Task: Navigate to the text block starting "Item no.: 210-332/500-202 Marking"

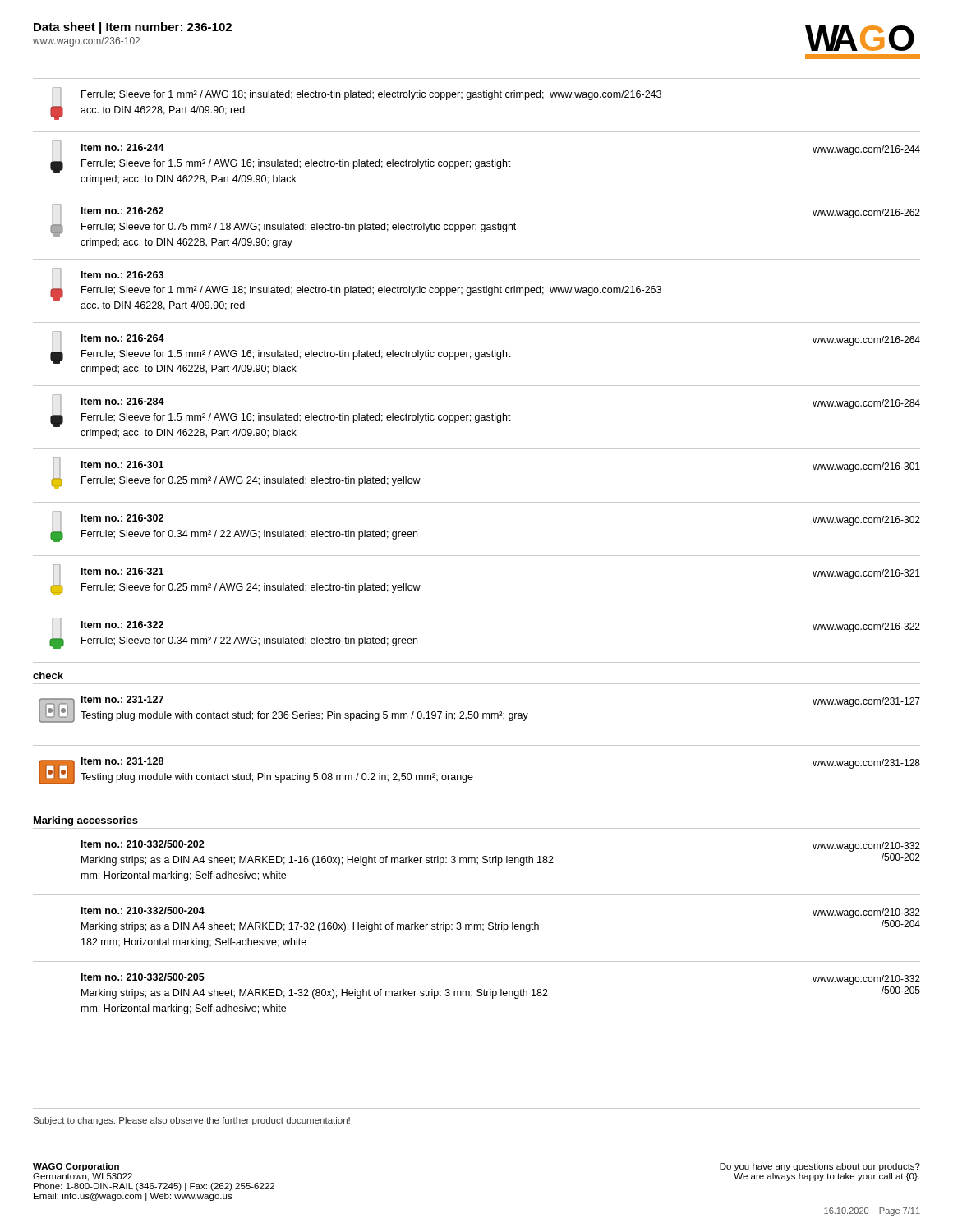Action: (x=500, y=860)
